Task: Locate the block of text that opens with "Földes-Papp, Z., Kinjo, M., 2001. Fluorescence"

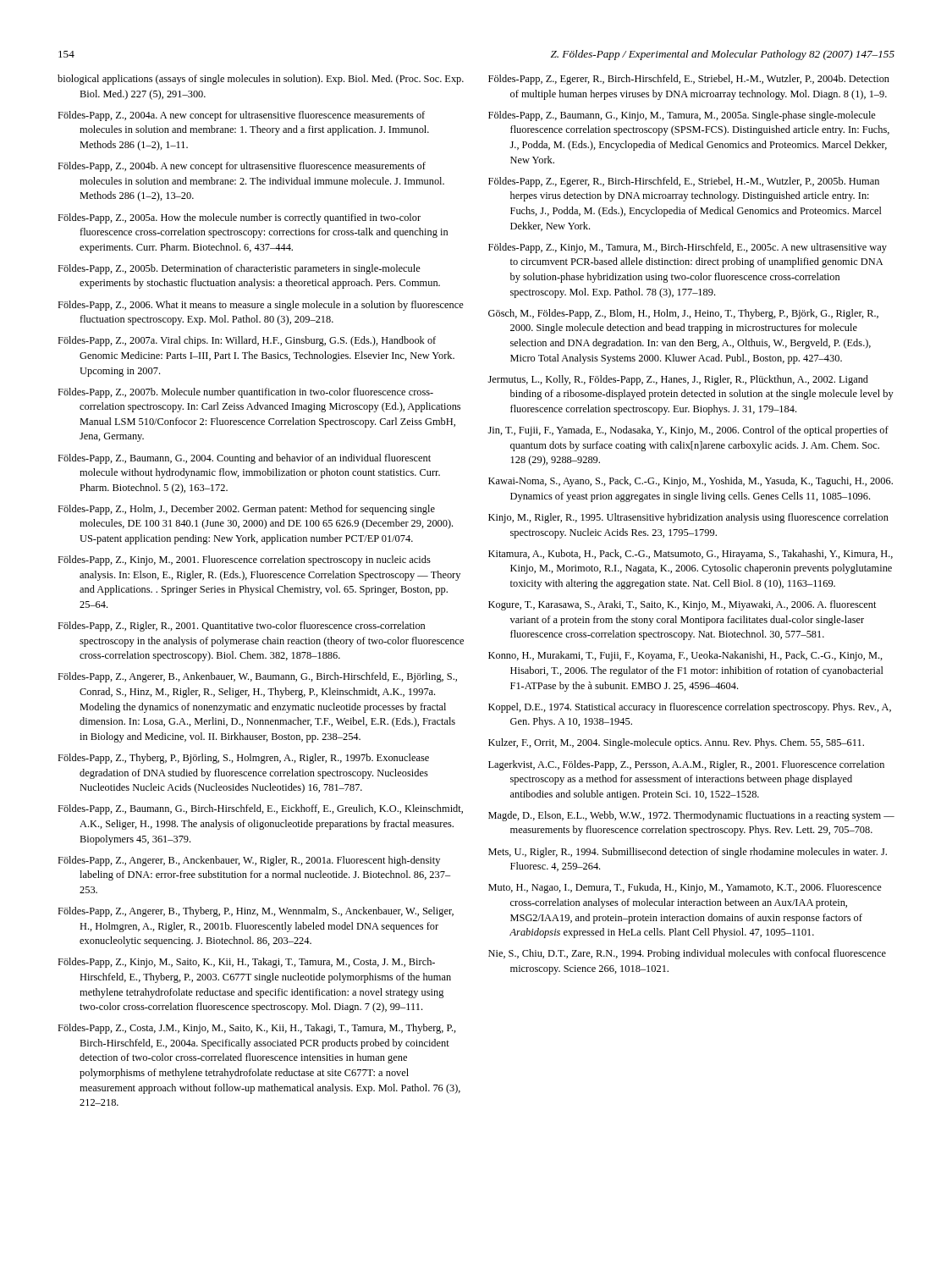Action: [259, 582]
